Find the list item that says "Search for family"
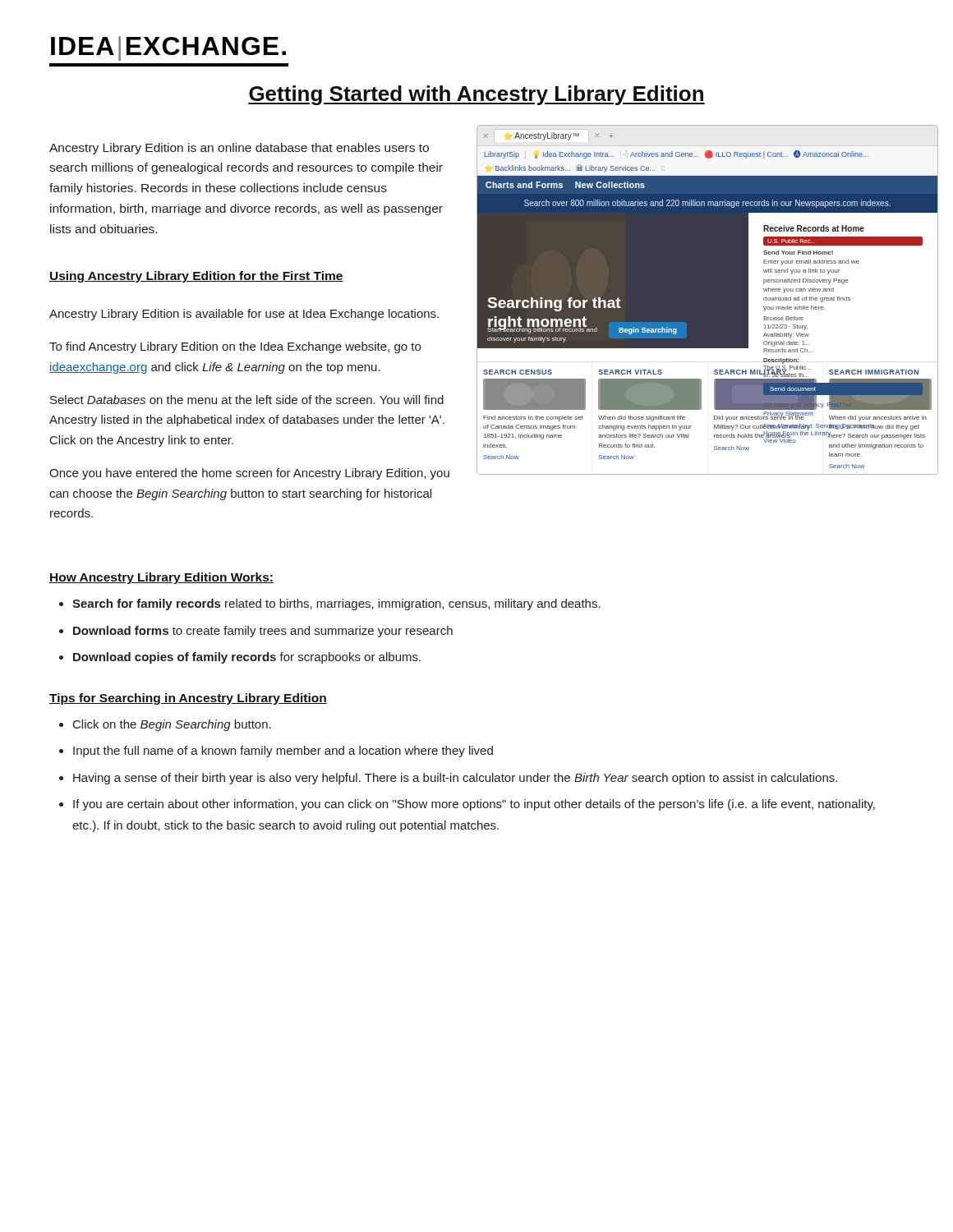Viewport: 953px width, 1232px height. click(337, 603)
